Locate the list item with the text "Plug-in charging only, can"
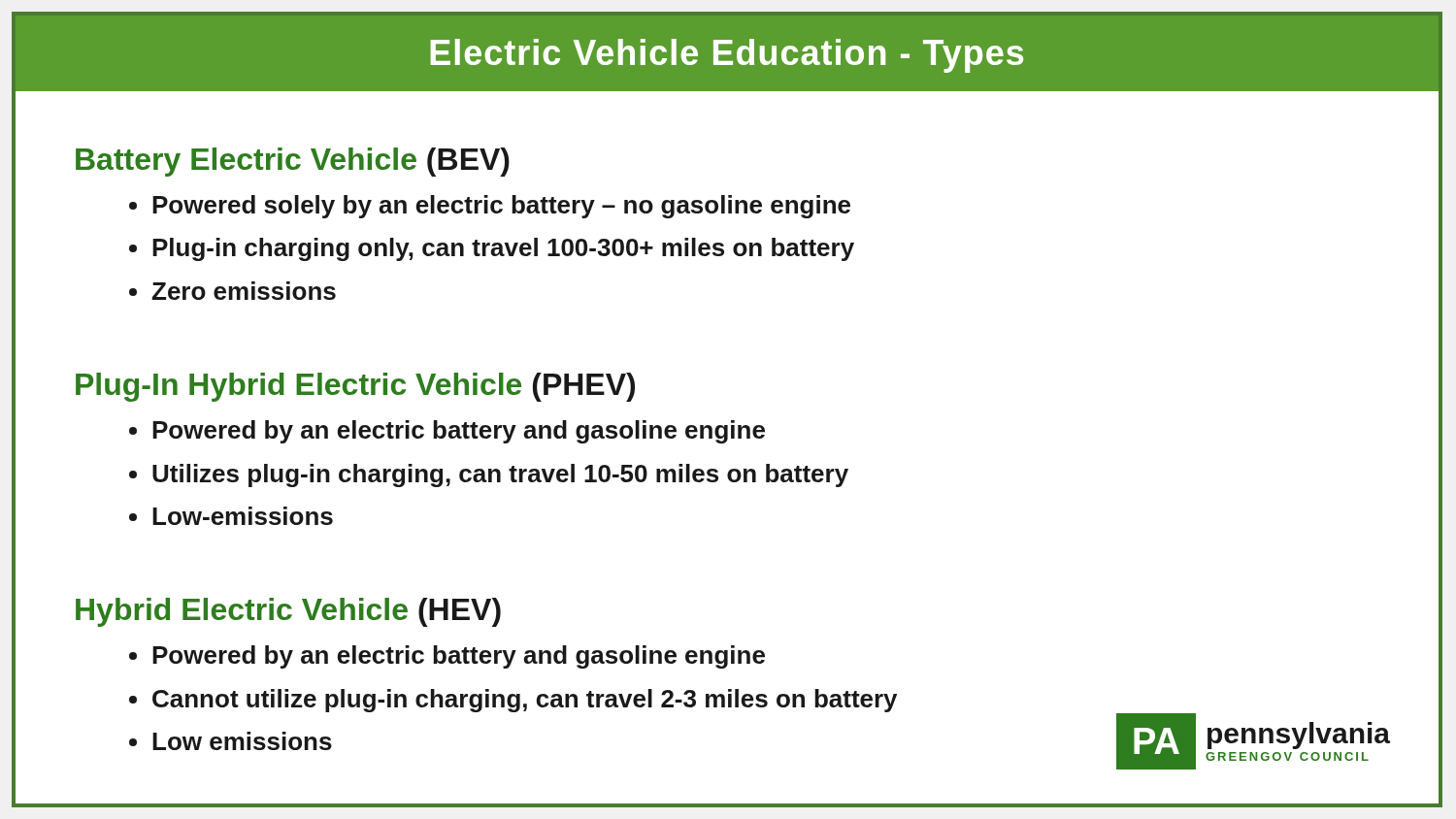The image size is (1456, 819). [x=503, y=248]
